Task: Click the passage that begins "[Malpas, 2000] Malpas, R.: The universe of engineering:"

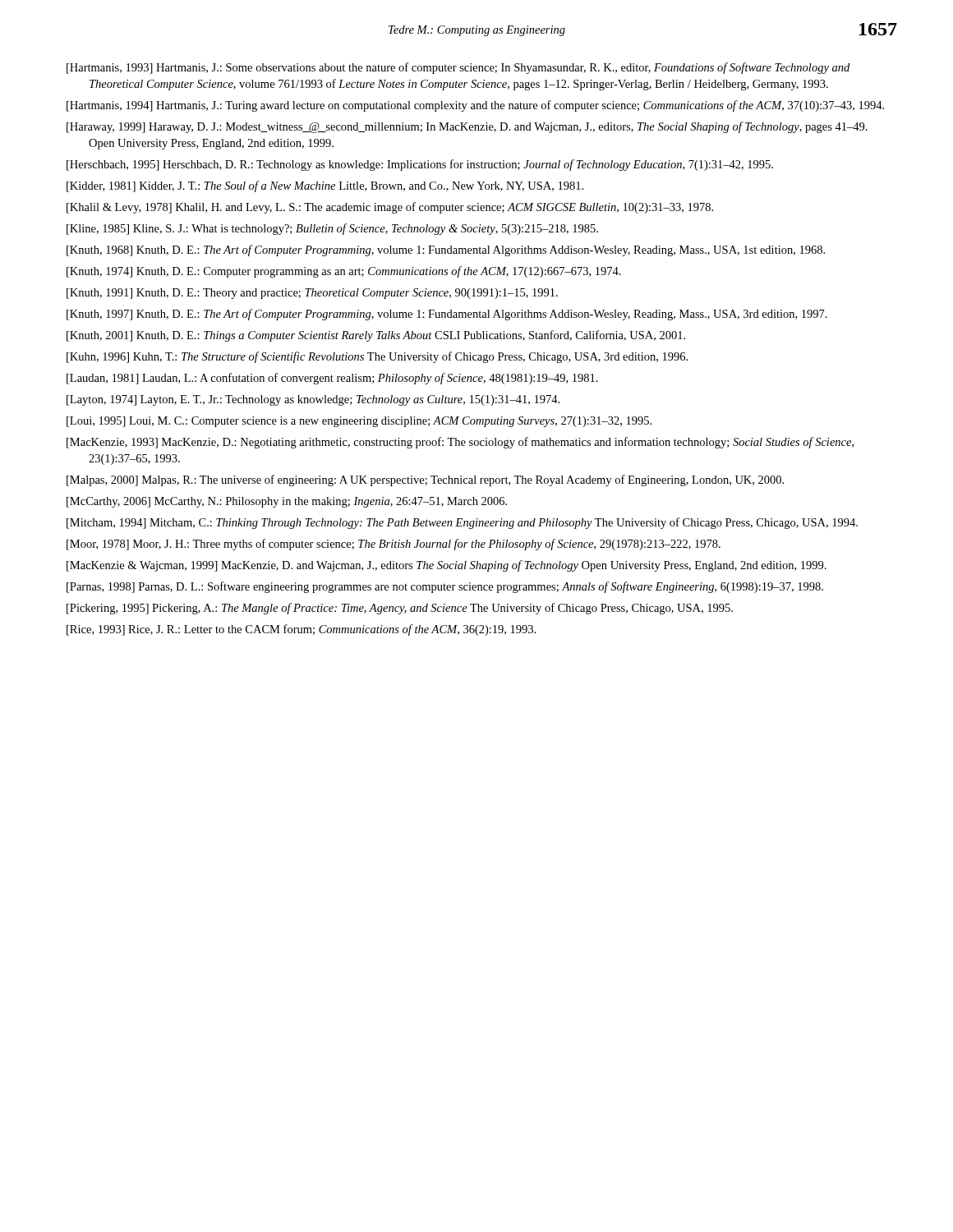Action: 425,480
